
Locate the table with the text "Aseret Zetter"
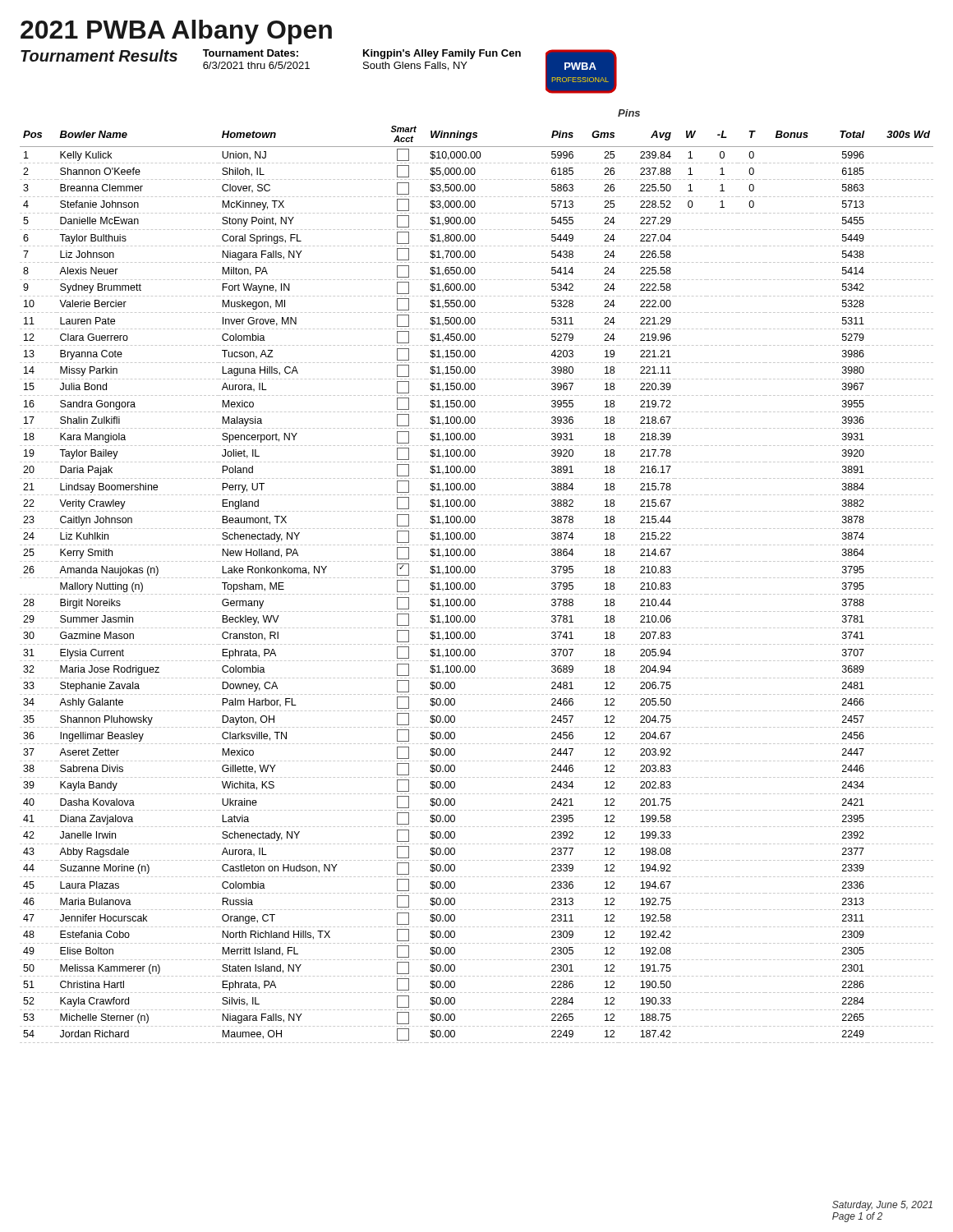476,574
